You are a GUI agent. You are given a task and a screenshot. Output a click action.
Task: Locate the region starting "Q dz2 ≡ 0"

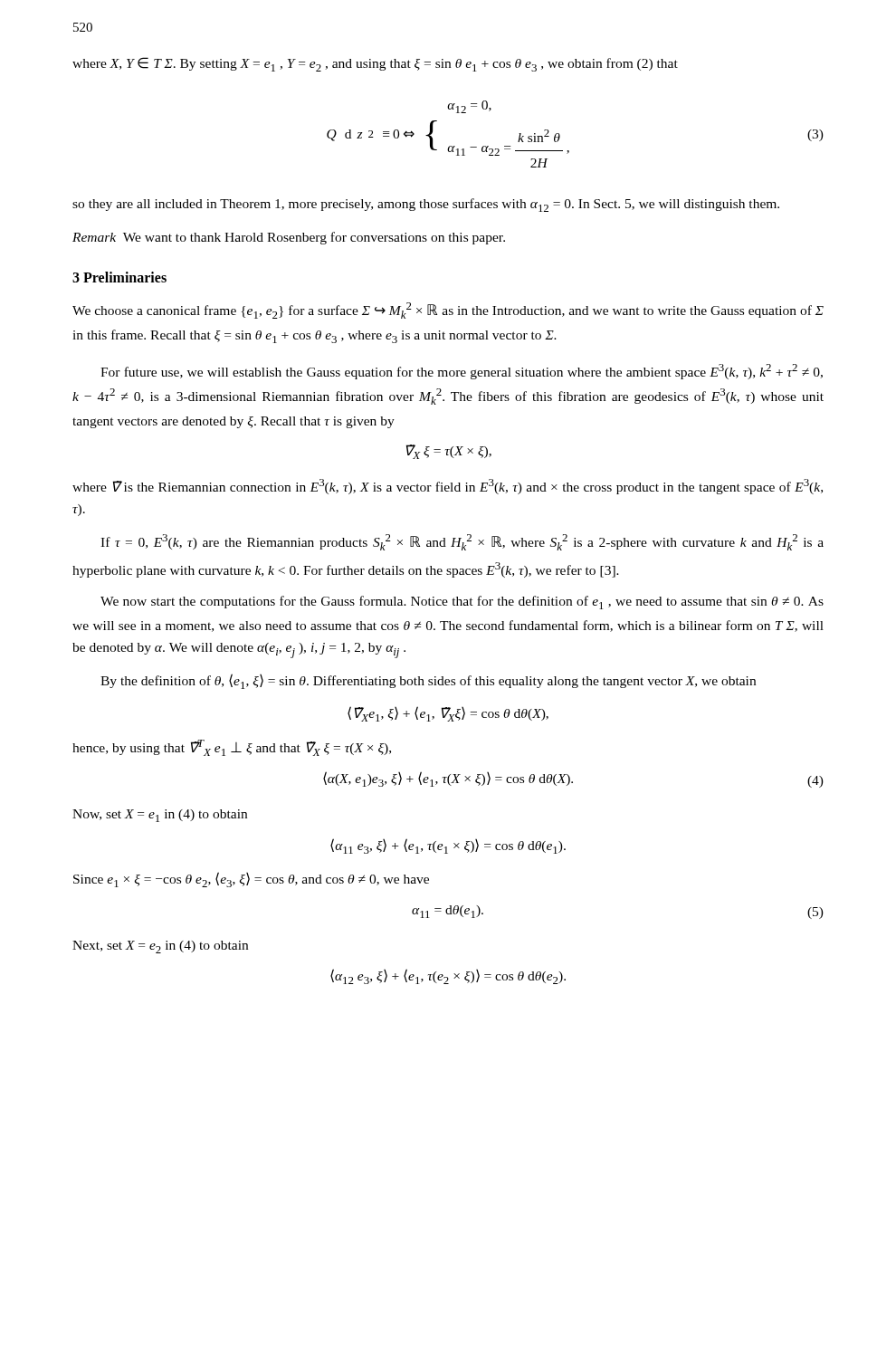pyautogui.click(x=469, y=107)
